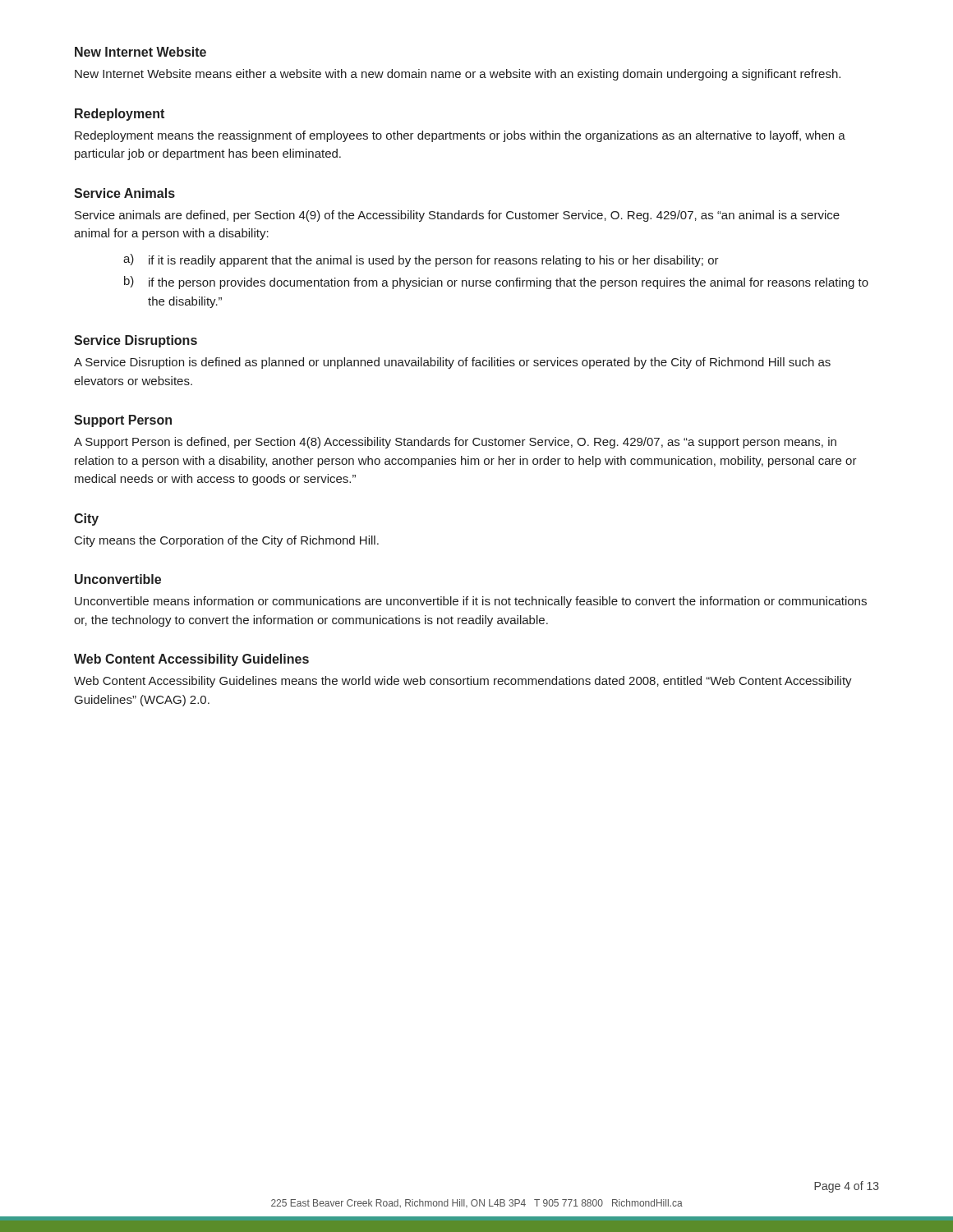The width and height of the screenshot is (953, 1232).
Task: Point to "Support Person"
Action: tap(123, 420)
